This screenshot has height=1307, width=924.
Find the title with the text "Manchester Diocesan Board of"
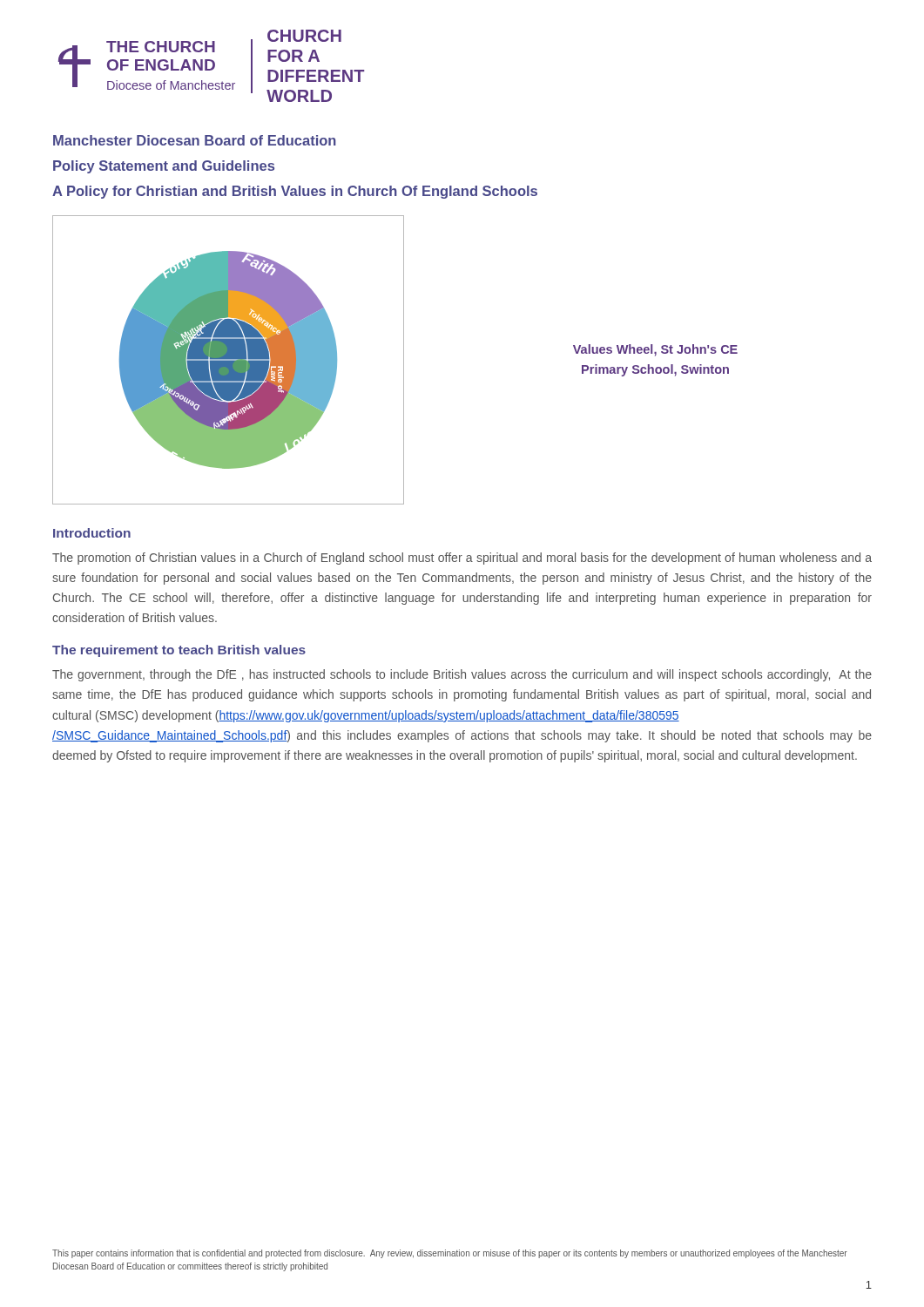[194, 140]
